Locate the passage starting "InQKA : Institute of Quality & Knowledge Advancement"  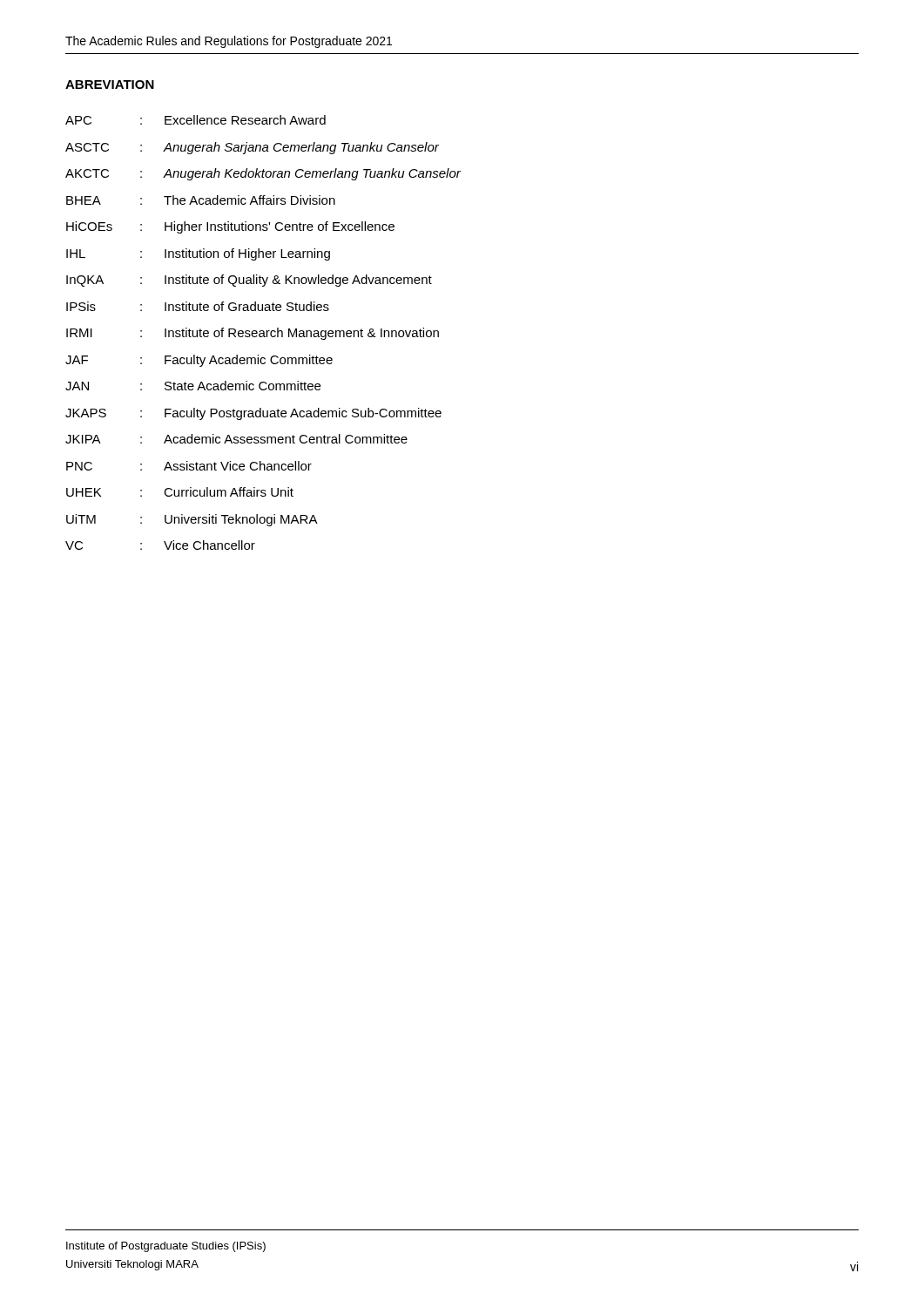[249, 281]
